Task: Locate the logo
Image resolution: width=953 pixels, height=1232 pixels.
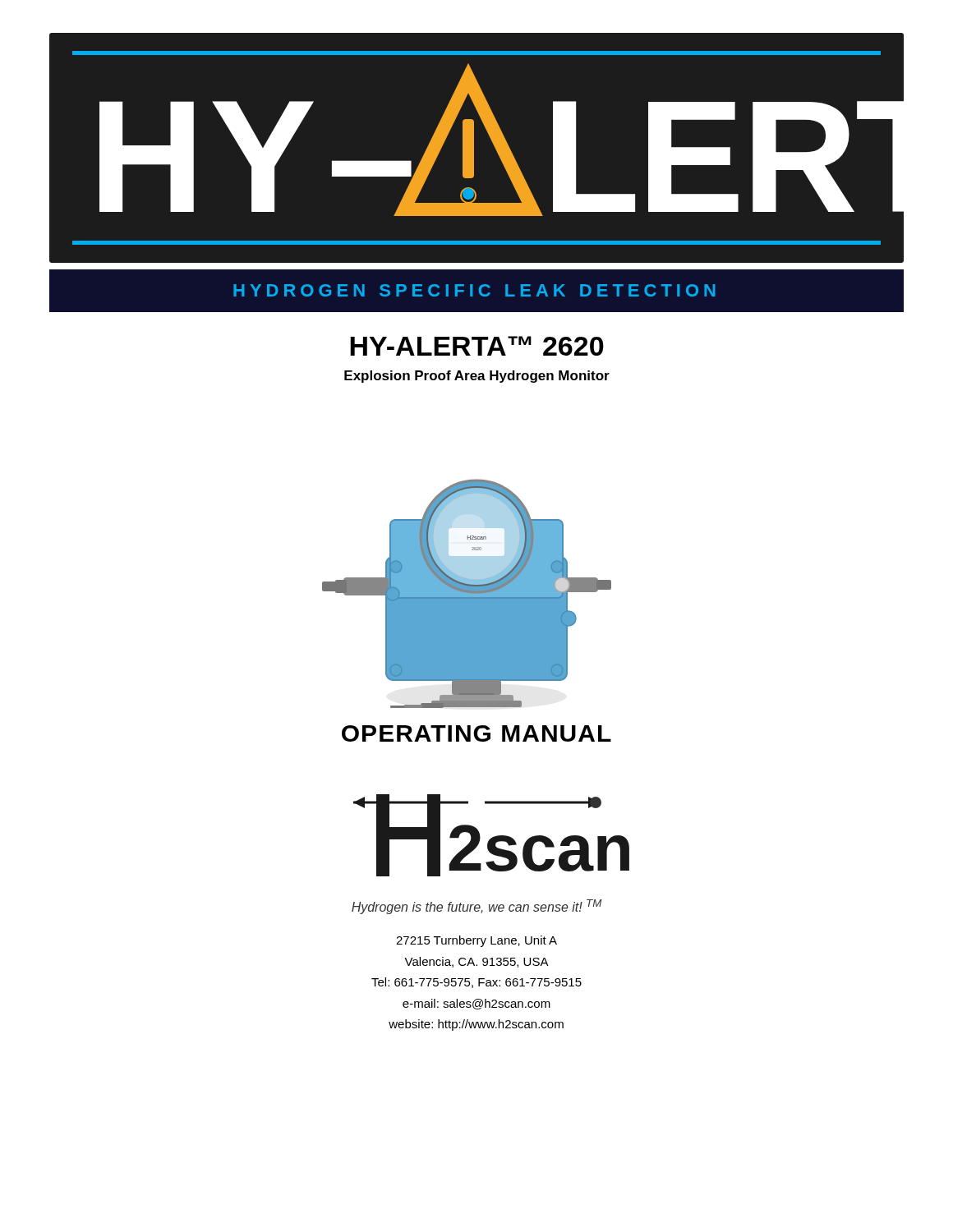Action: pyautogui.click(x=476, y=823)
